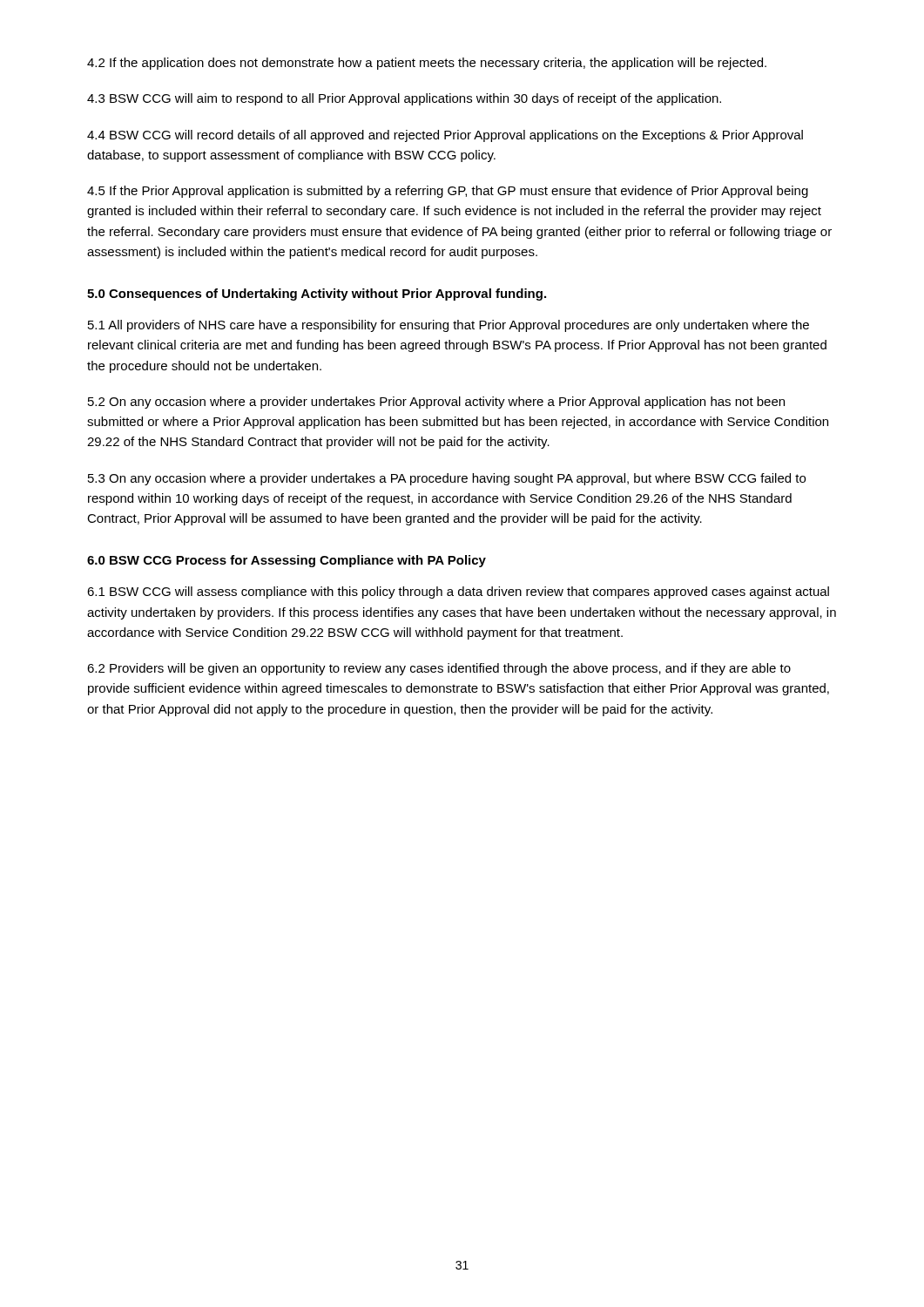The width and height of the screenshot is (924, 1307).
Task: Click on the element starting "3 On any"
Action: pos(447,498)
